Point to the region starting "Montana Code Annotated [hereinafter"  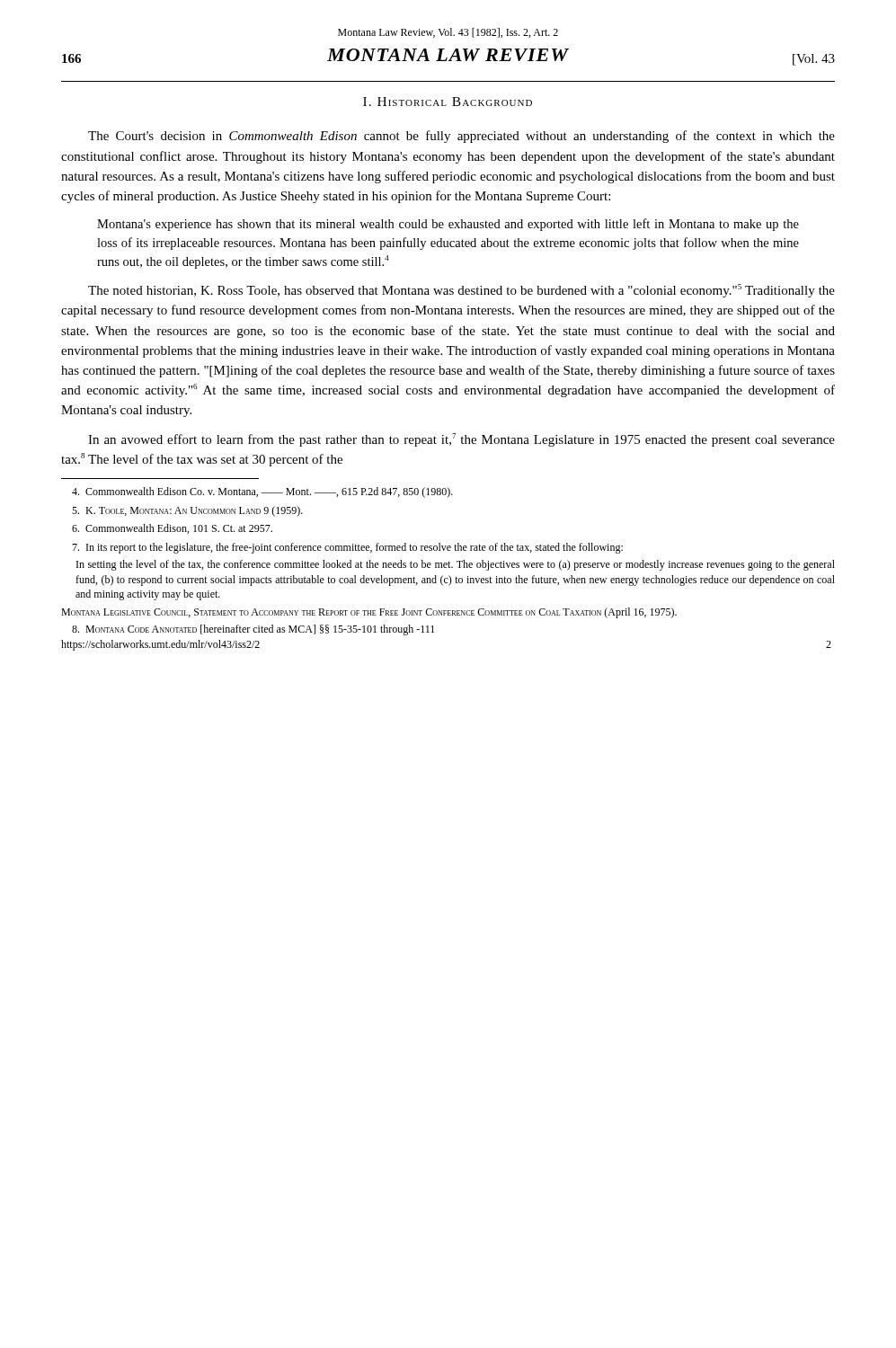(253, 630)
